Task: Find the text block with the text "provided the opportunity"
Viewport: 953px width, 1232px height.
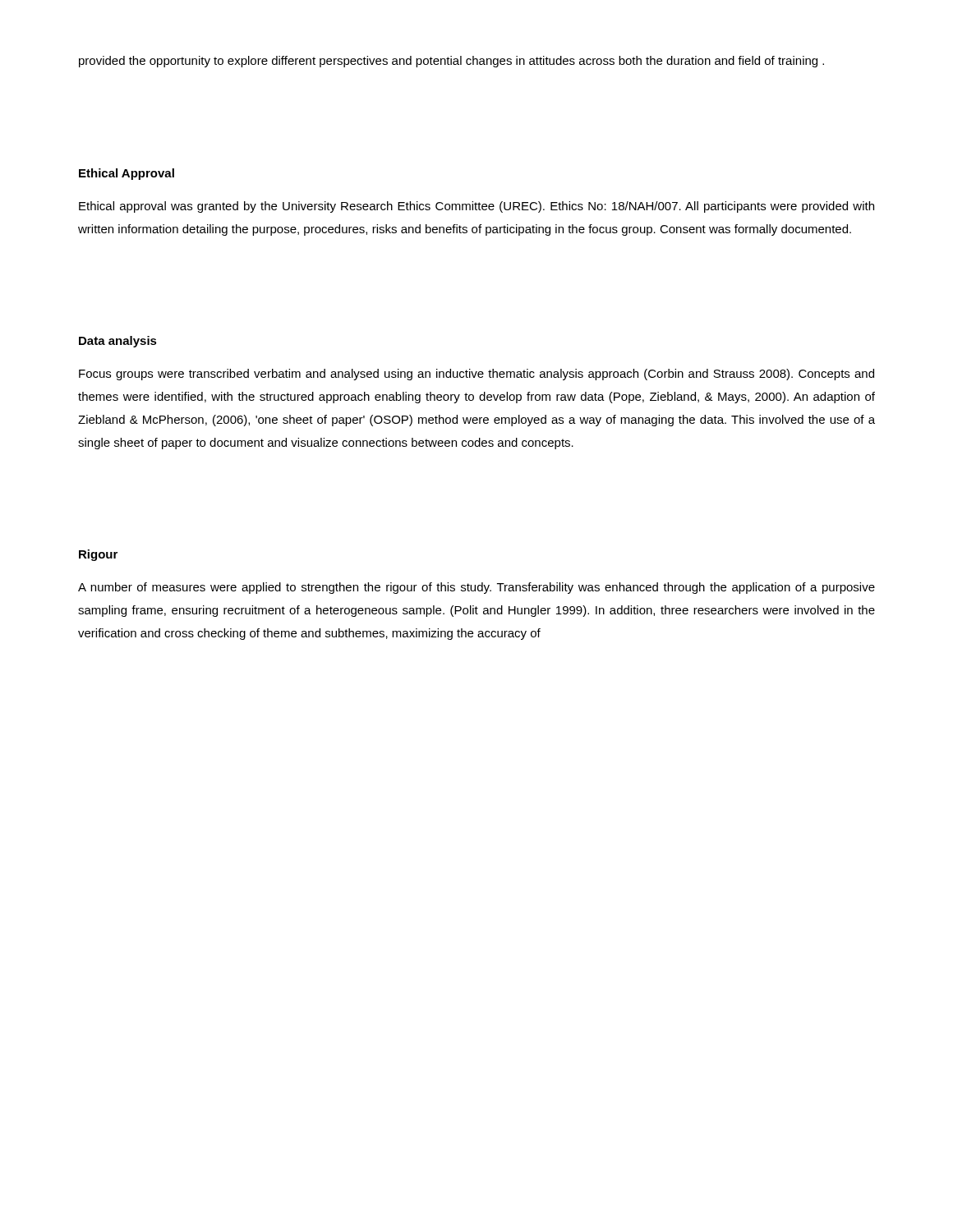Action: point(452,60)
